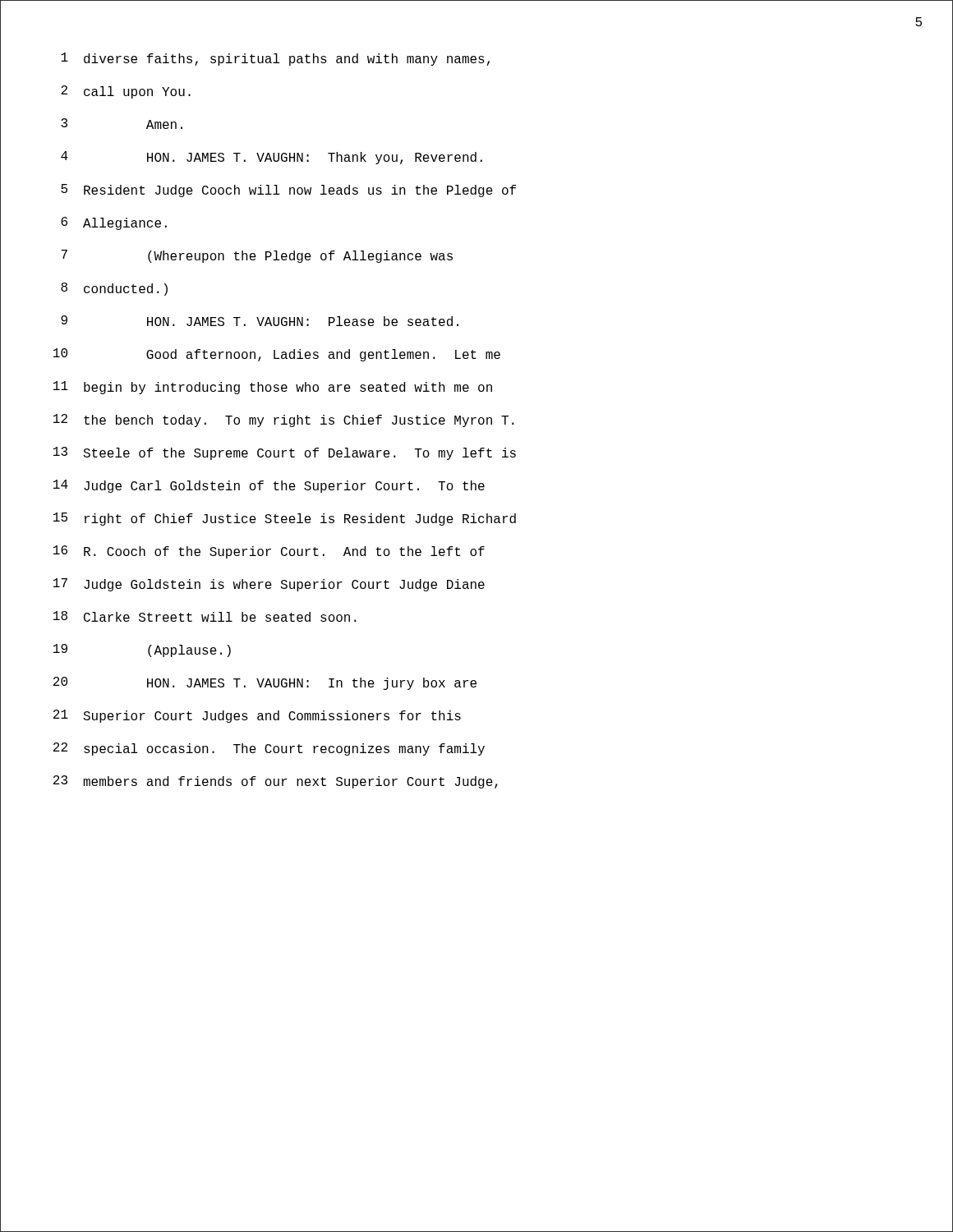Image resolution: width=953 pixels, height=1232 pixels.
Task: Locate the text that reads "3 Amen."
Action: click(64, 124)
